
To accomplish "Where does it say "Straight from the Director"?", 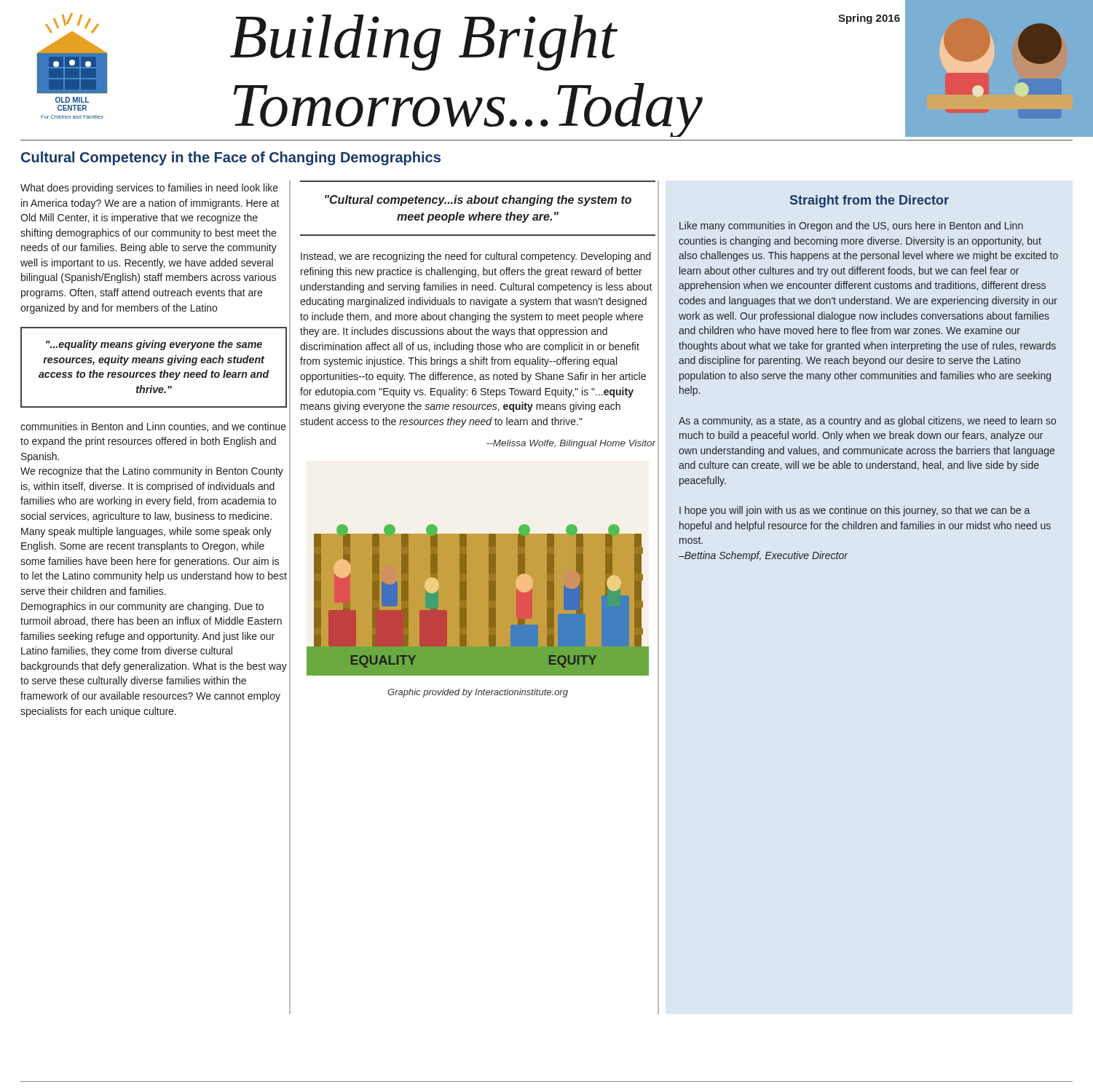I will (869, 200).
